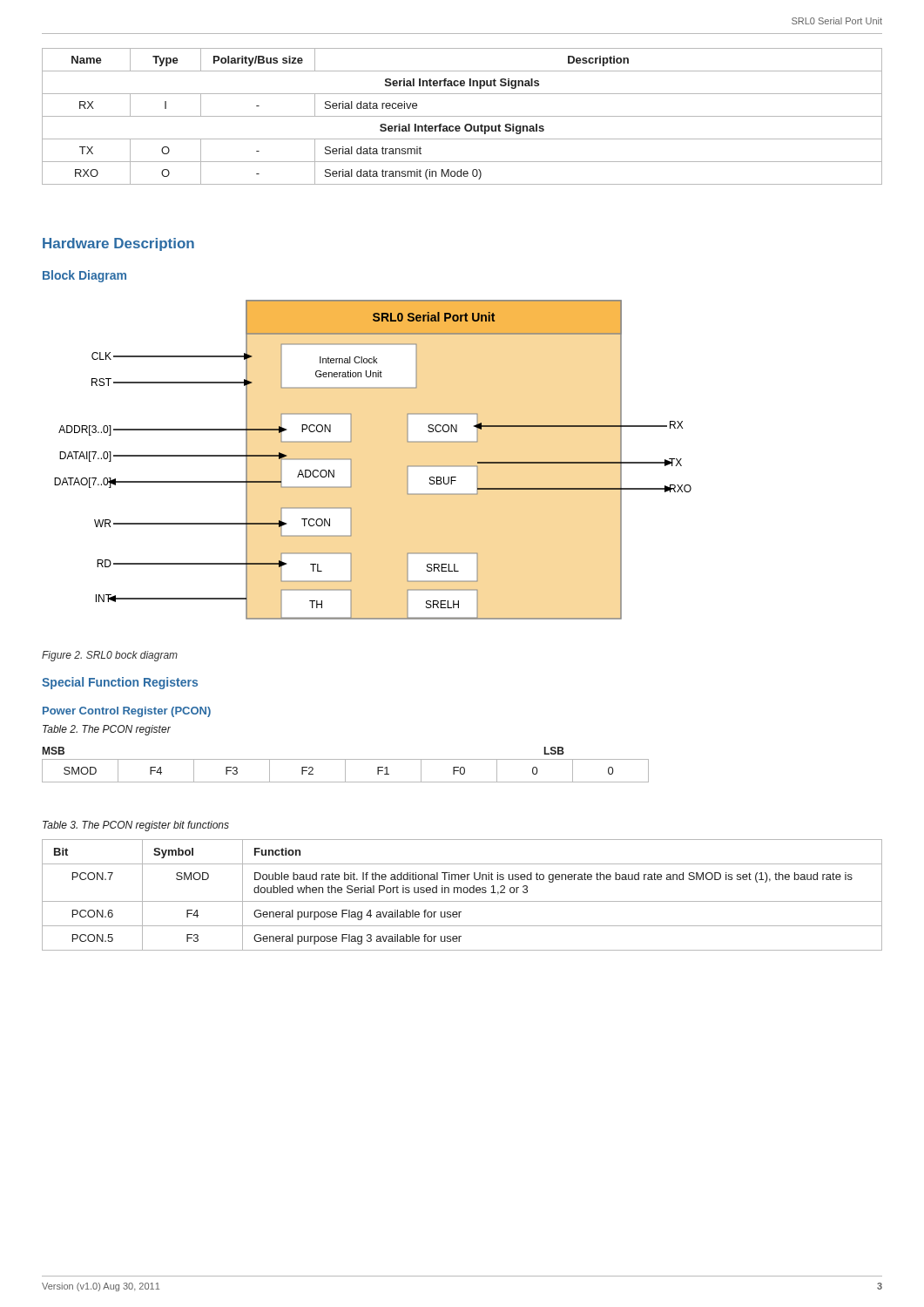
Task: Point to "Table 2. The PCON register"
Action: (106, 729)
